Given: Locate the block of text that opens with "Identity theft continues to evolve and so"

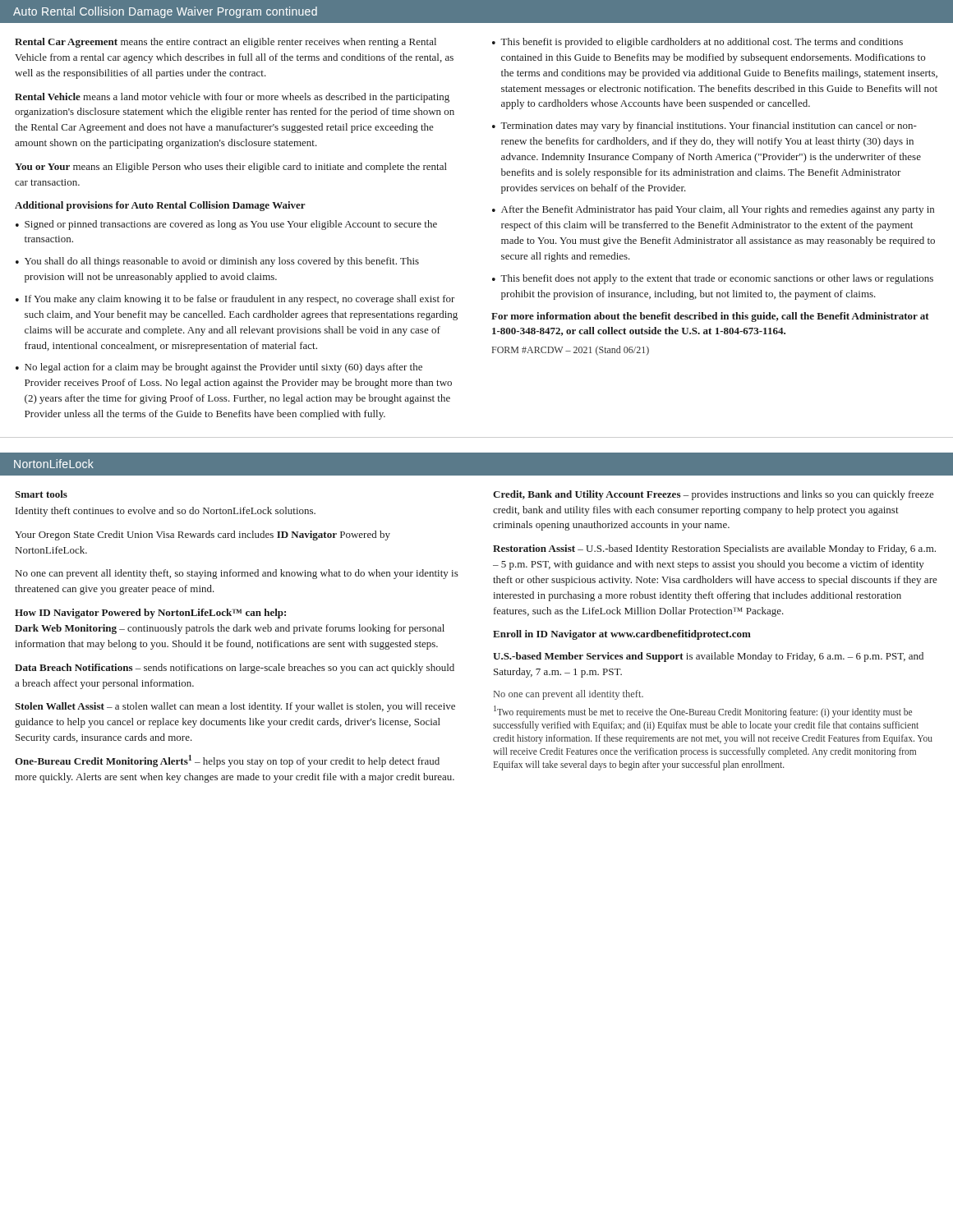Looking at the screenshot, I should coord(165,510).
